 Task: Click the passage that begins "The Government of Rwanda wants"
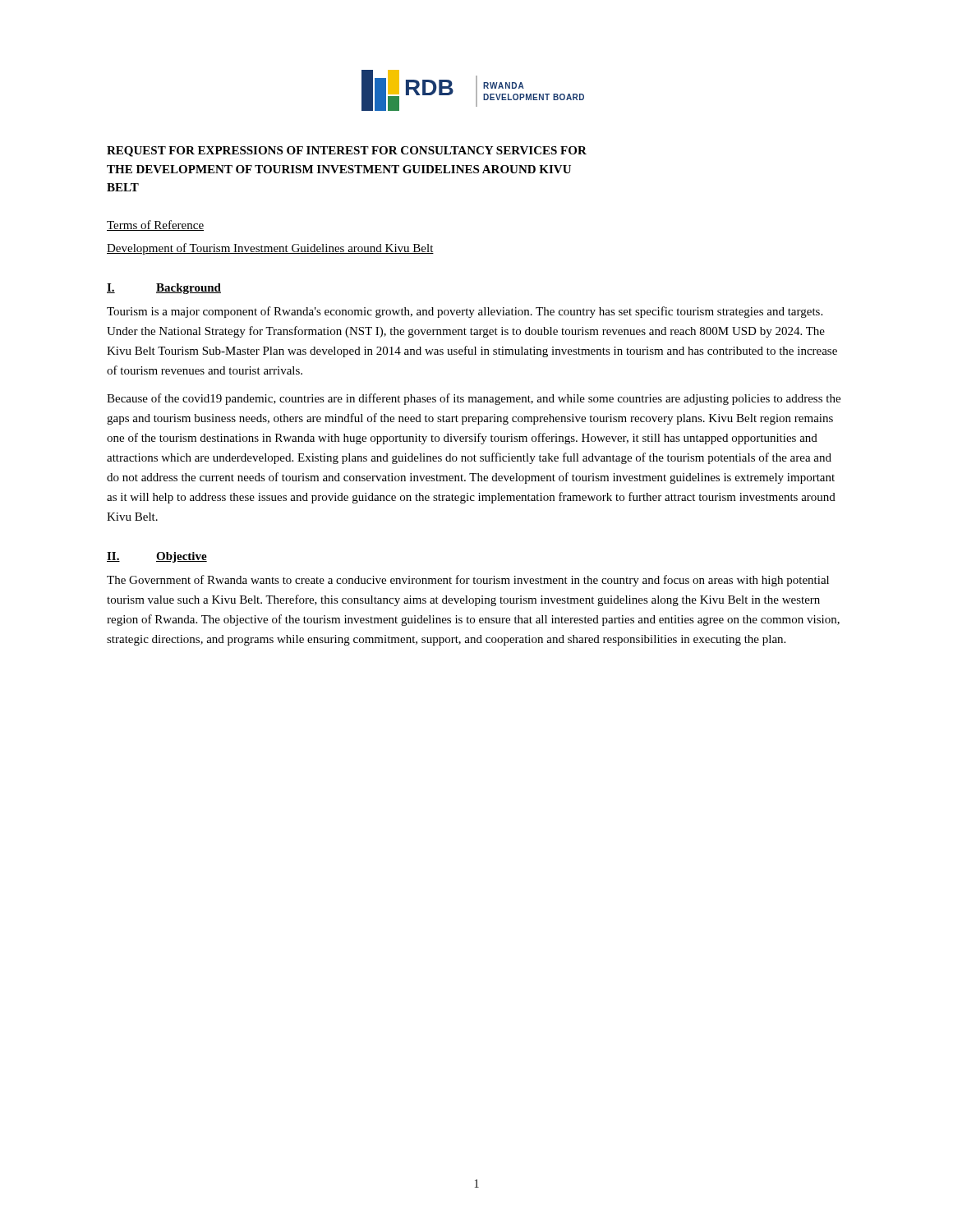476,609
